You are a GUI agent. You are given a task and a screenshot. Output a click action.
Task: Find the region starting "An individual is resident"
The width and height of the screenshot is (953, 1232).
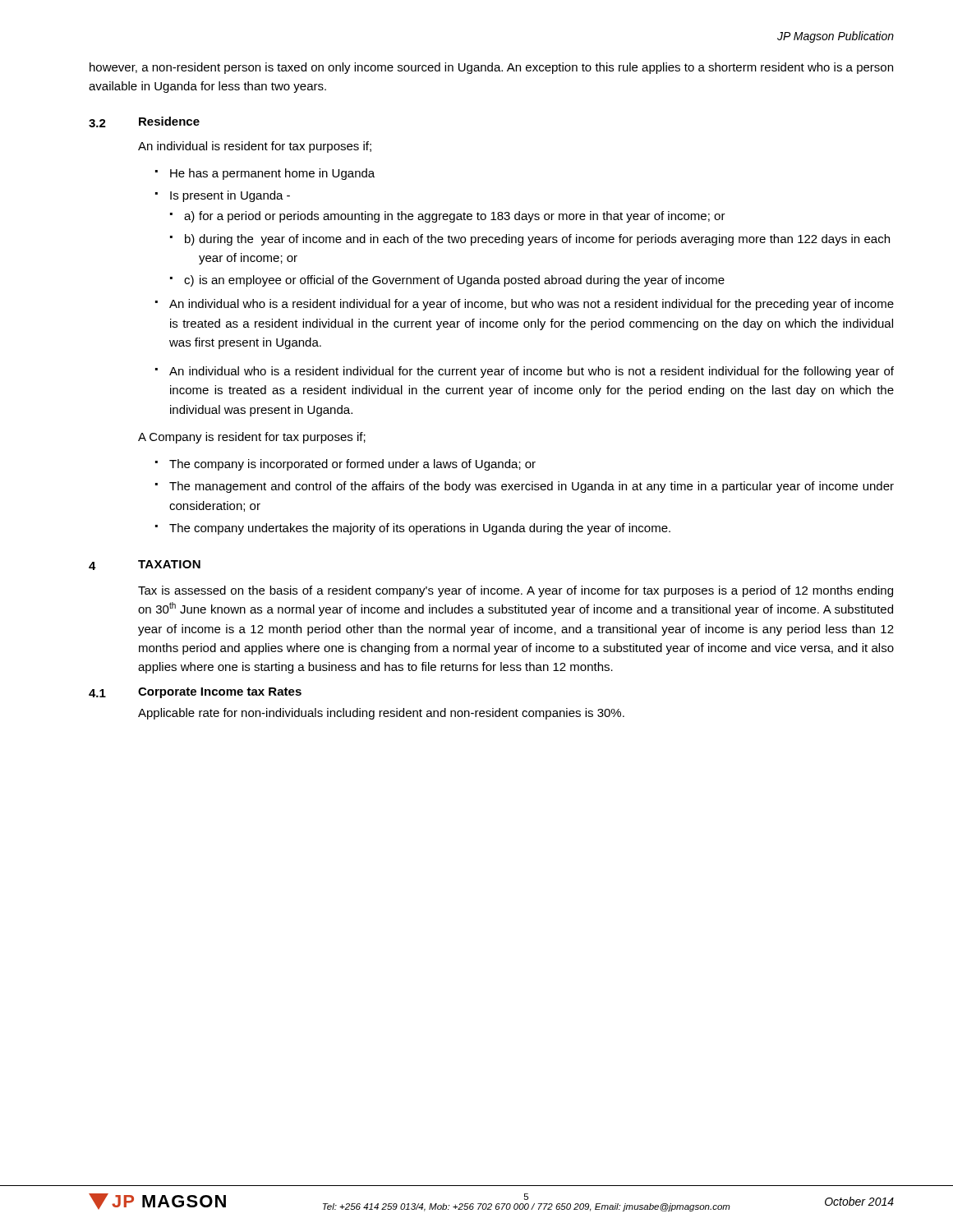255,145
